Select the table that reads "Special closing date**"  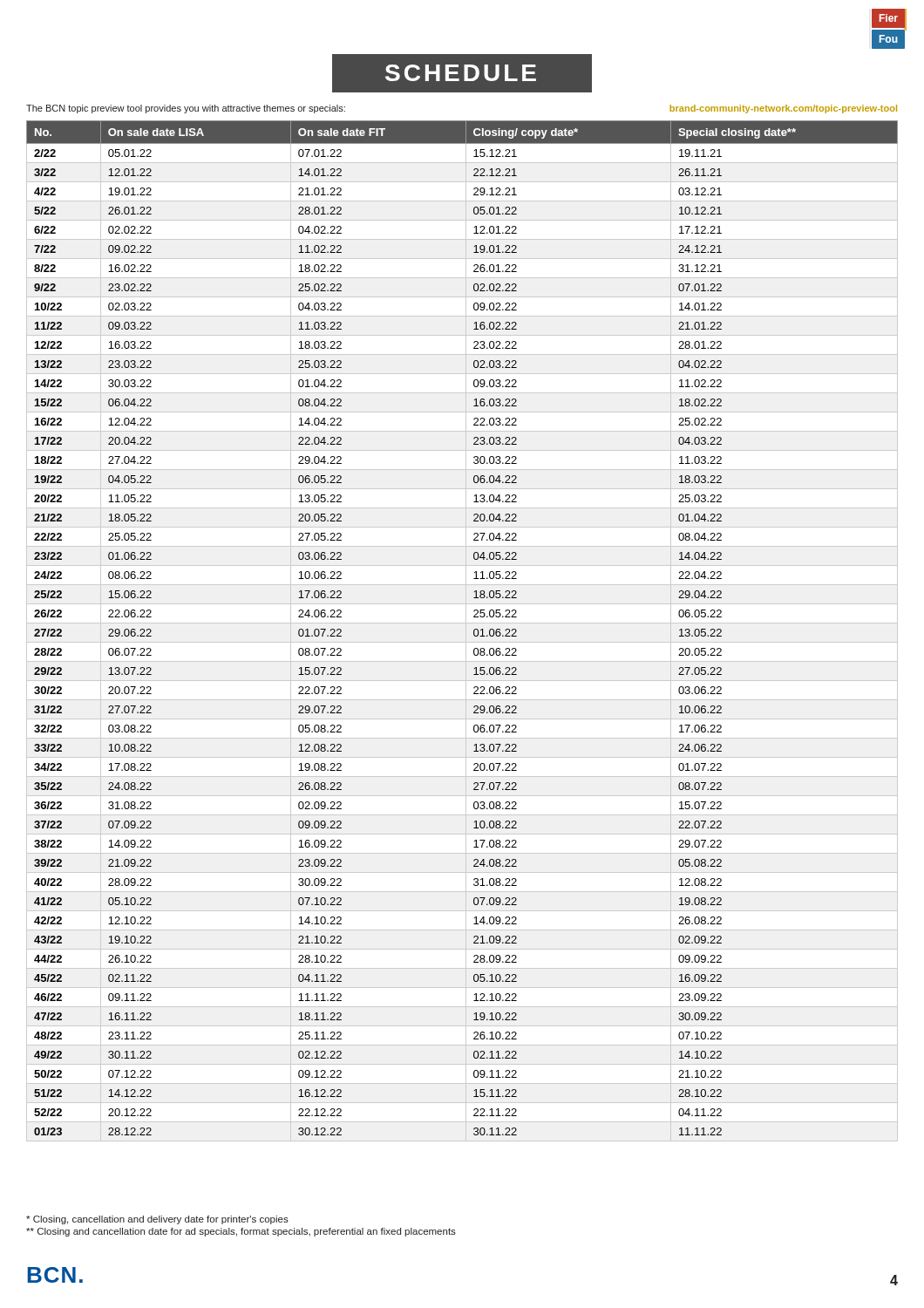462,631
